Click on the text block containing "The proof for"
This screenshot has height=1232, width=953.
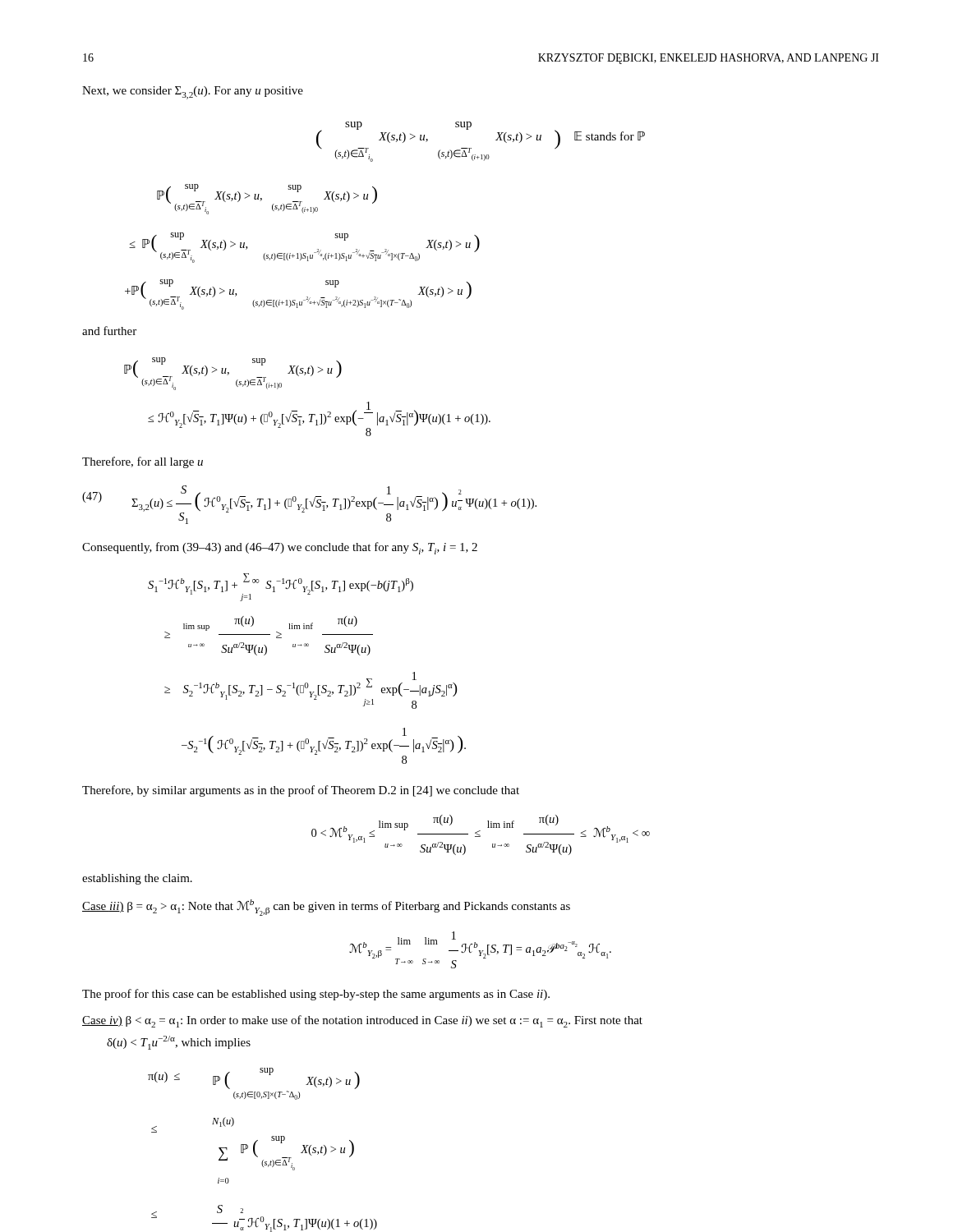click(316, 994)
